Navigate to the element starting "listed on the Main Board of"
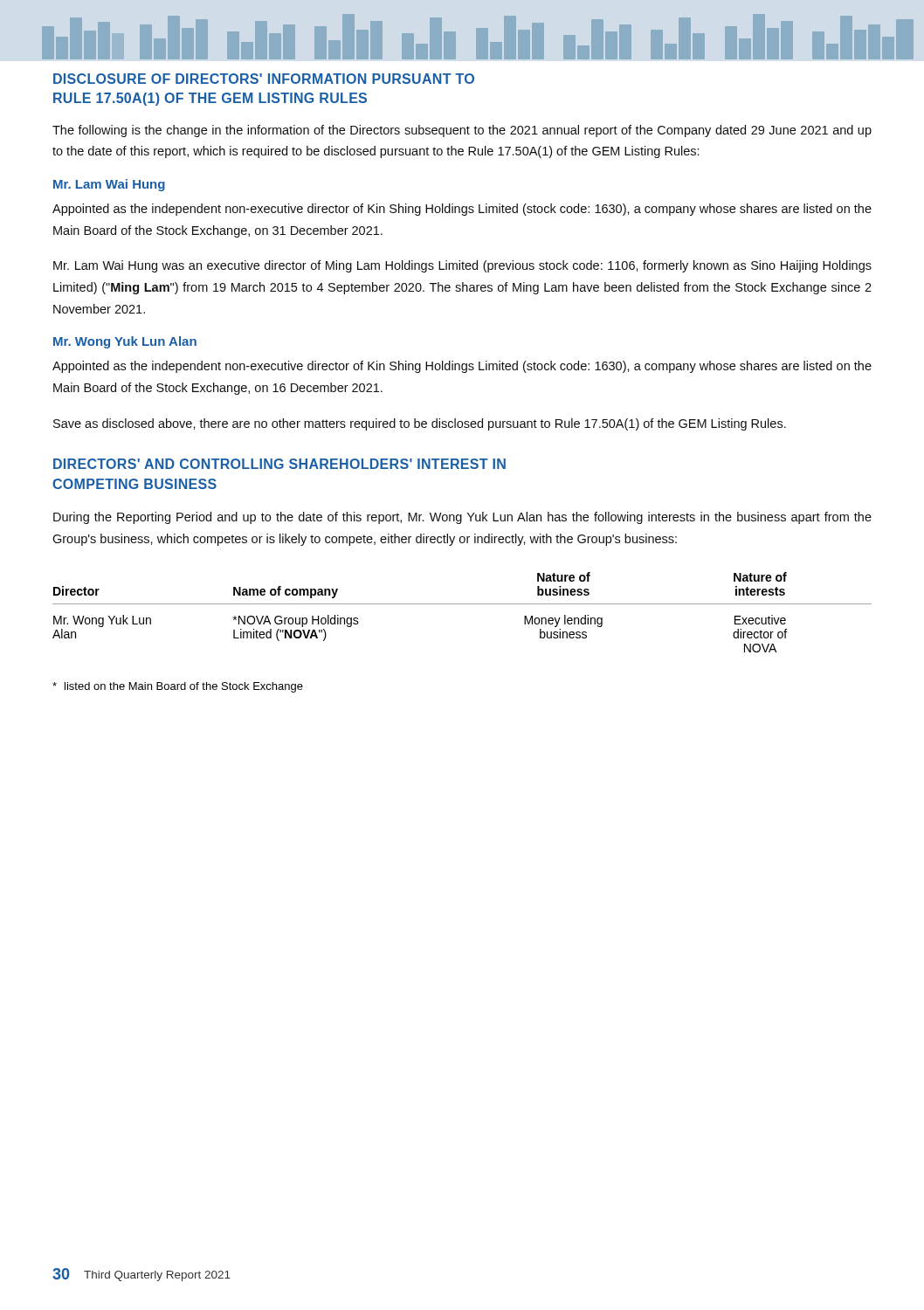Image resolution: width=924 pixels, height=1310 pixels. click(178, 686)
